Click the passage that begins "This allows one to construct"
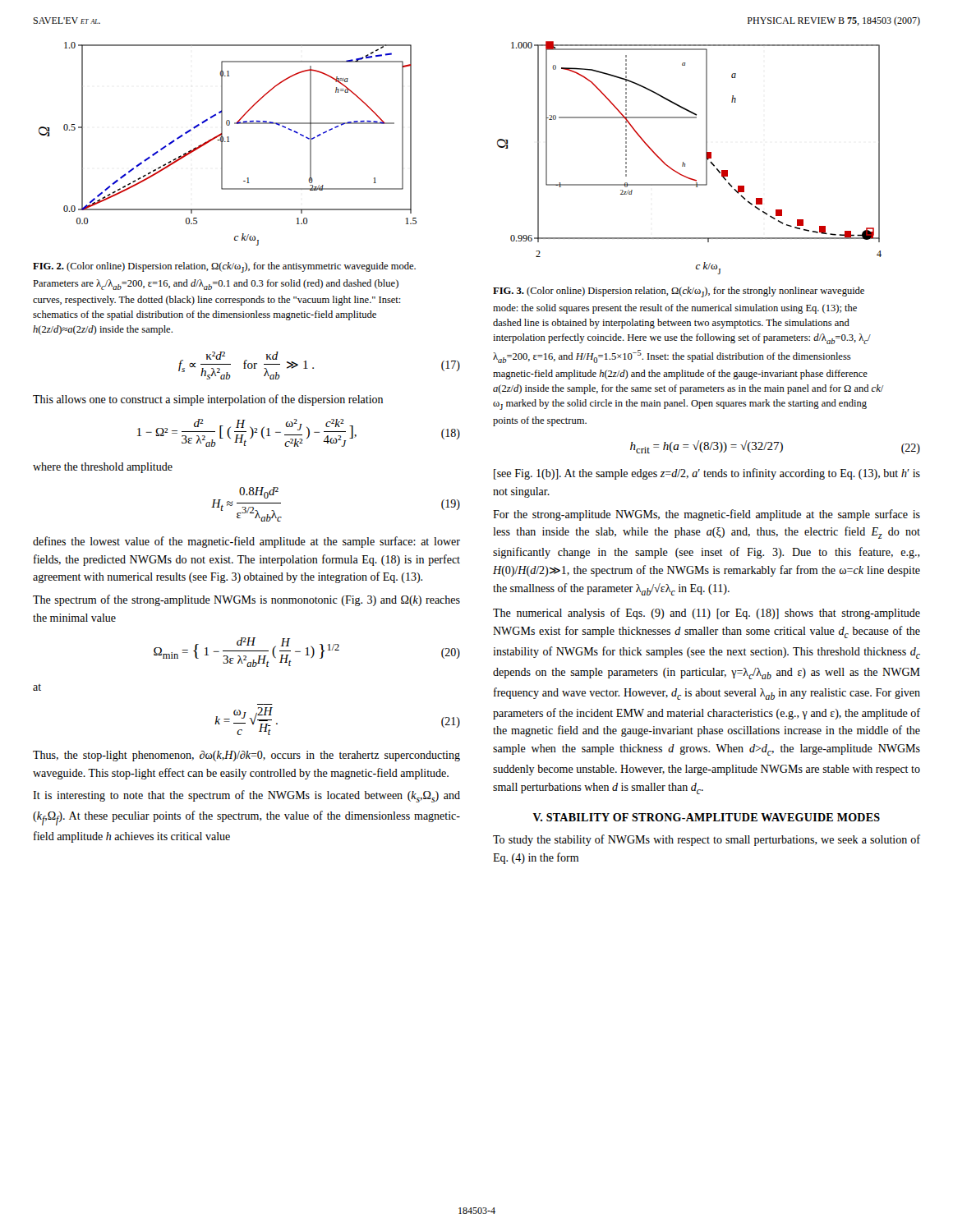Viewport: 953px width, 1232px height. click(x=208, y=399)
